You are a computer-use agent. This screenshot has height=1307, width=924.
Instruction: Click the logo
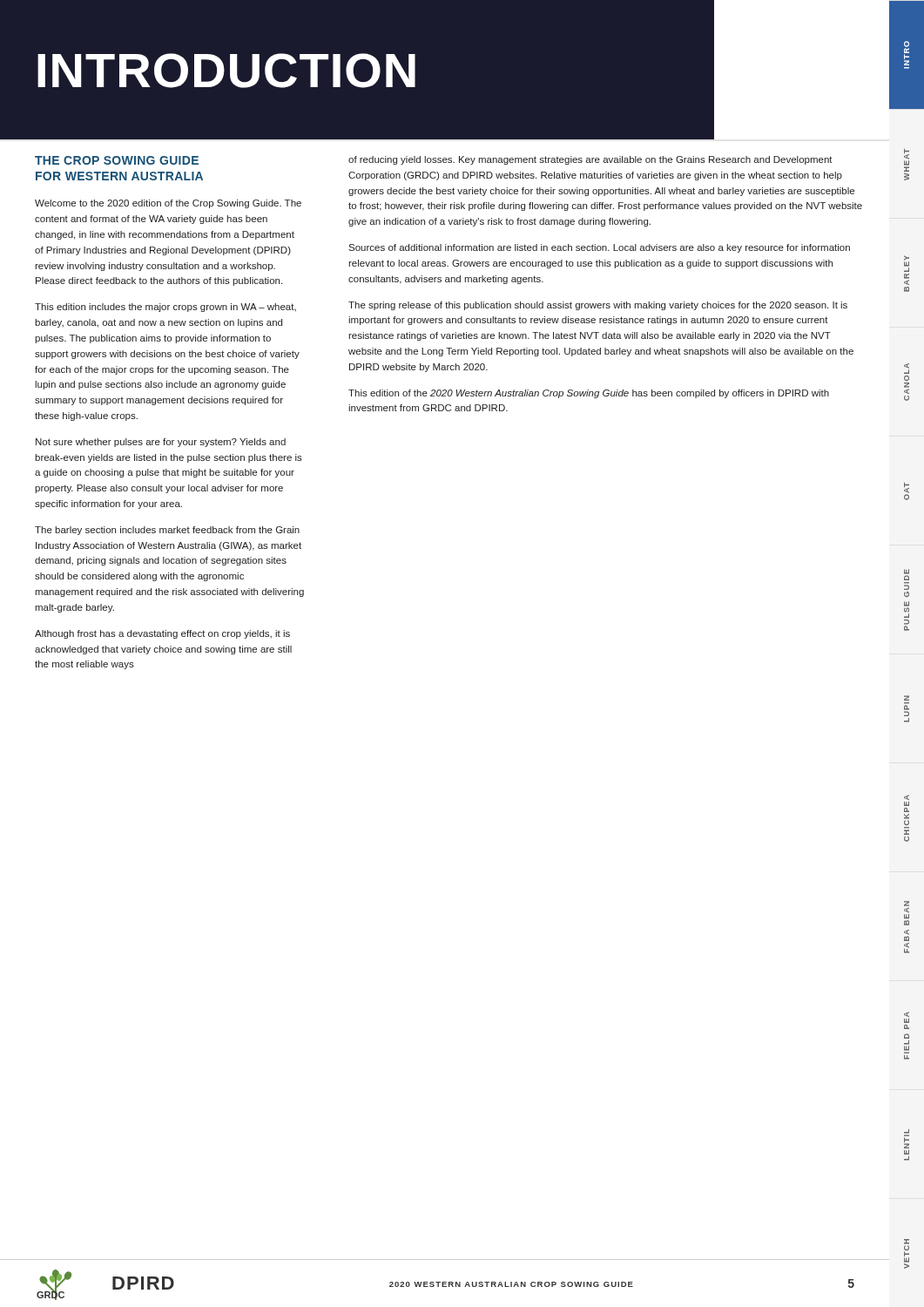(105, 1283)
